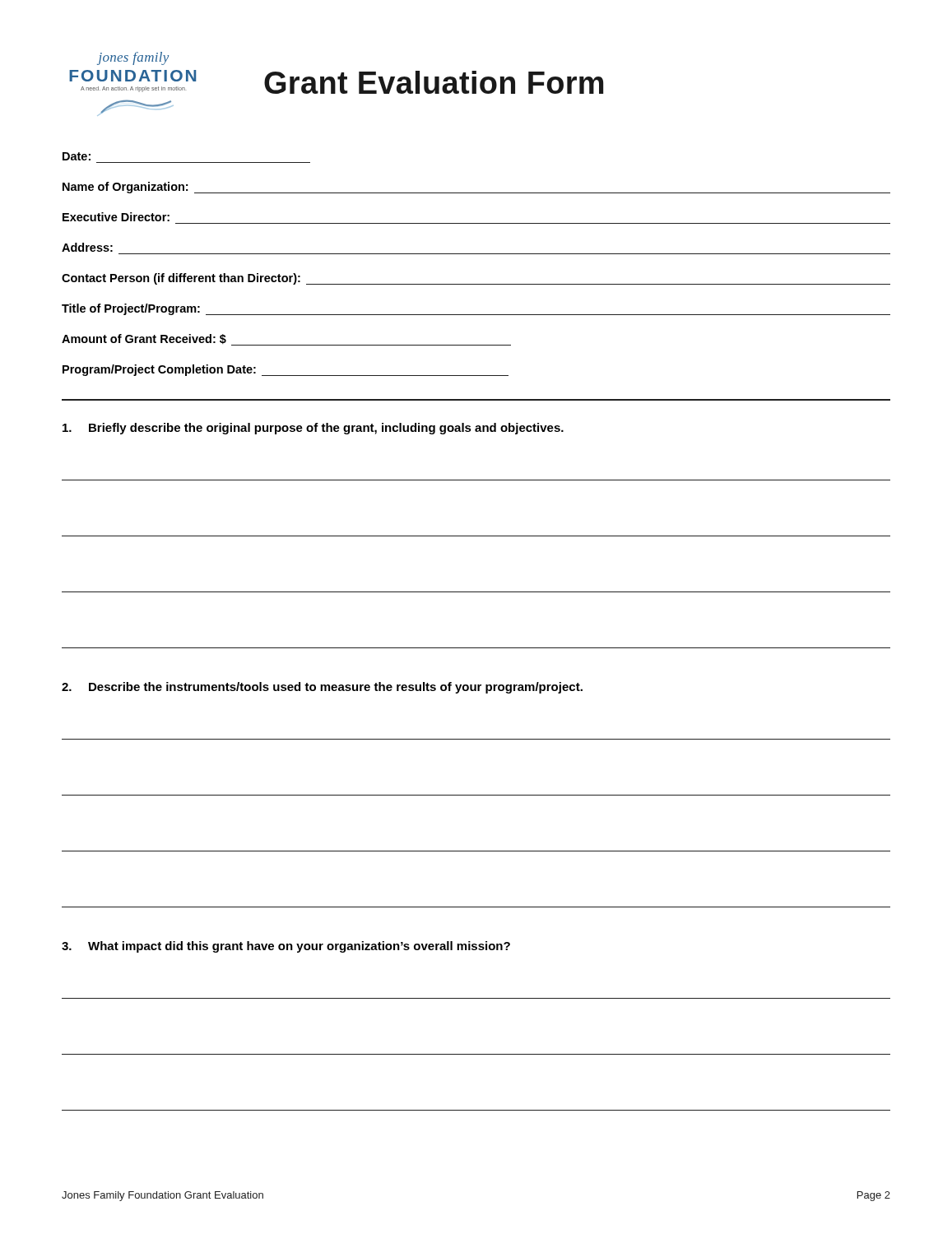Screen dimensions: 1234x952
Task: Find "Executive Director:" on this page
Action: [x=476, y=216]
